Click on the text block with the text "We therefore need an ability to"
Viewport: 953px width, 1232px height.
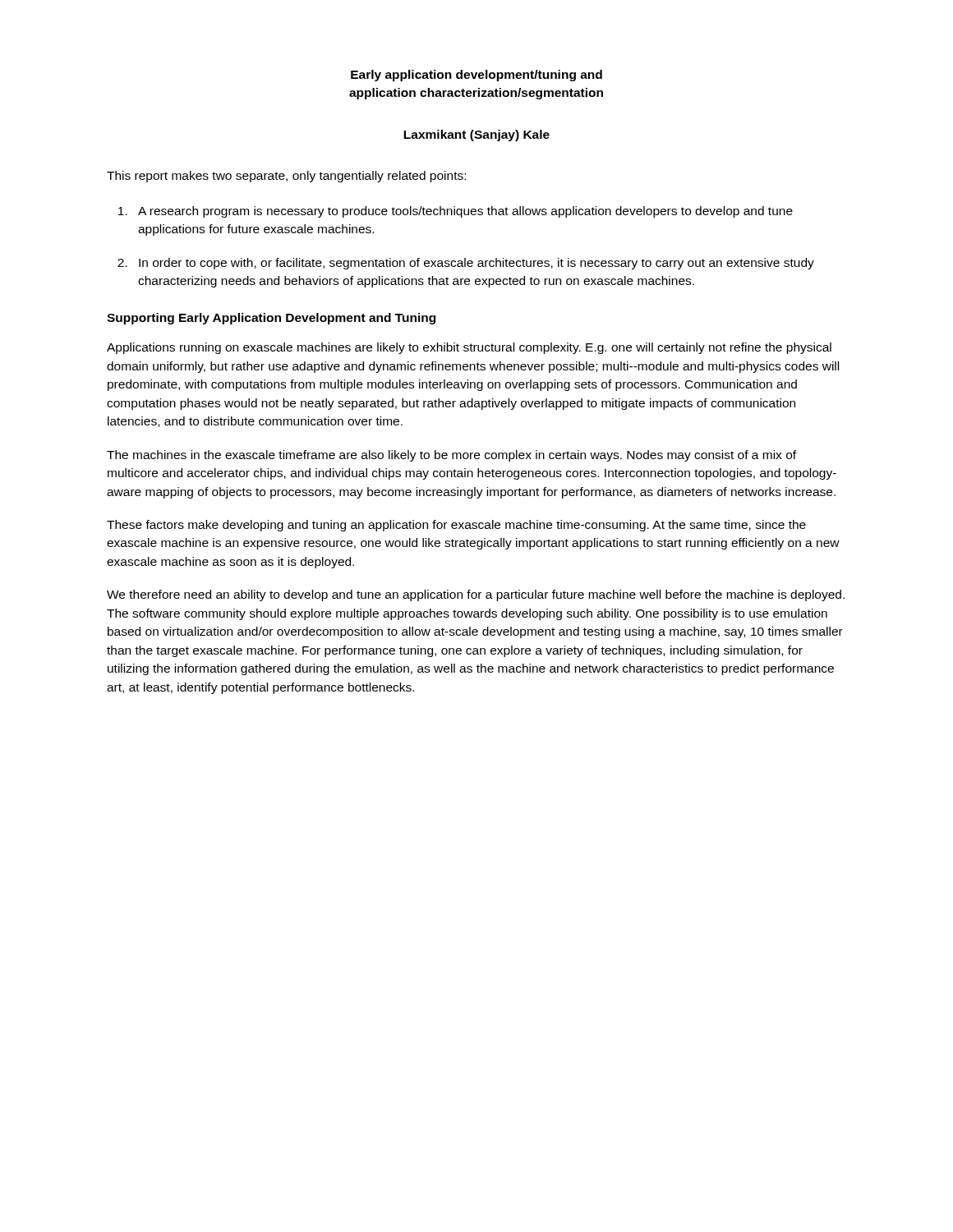pos(476,641)
